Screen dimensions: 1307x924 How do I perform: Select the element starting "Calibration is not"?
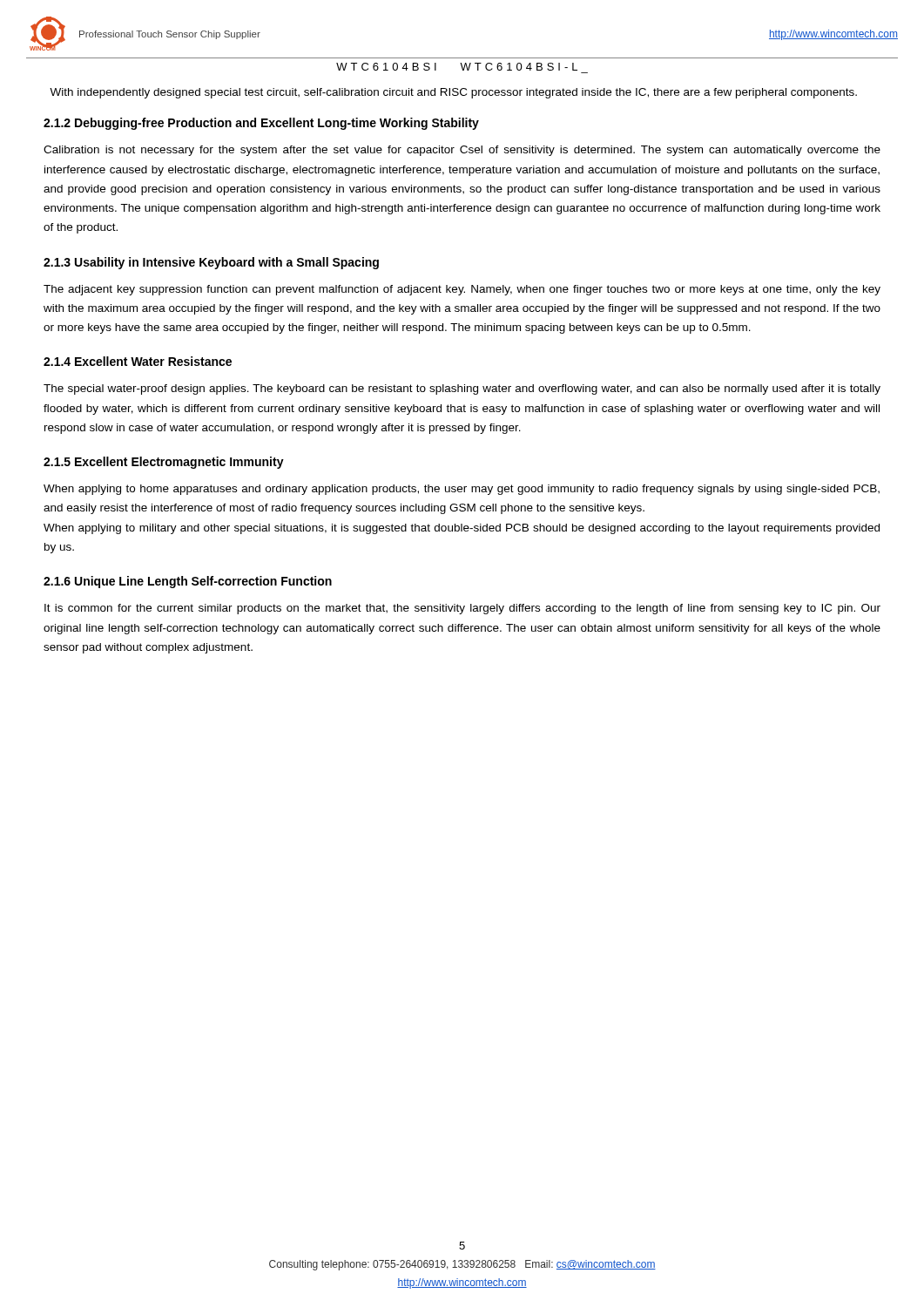(462, 188)
